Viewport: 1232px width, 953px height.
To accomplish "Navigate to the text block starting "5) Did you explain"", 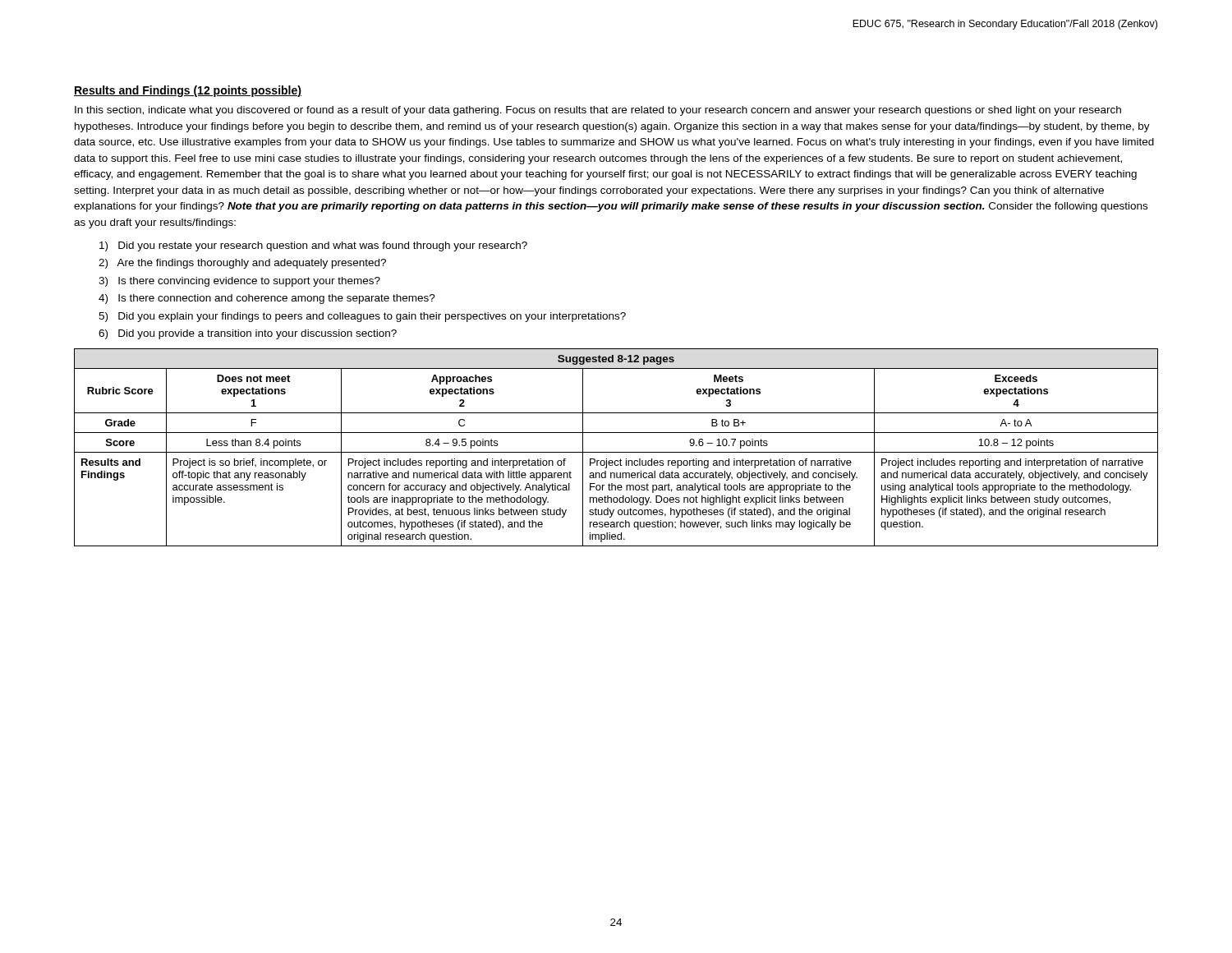I will coord(362,316).
